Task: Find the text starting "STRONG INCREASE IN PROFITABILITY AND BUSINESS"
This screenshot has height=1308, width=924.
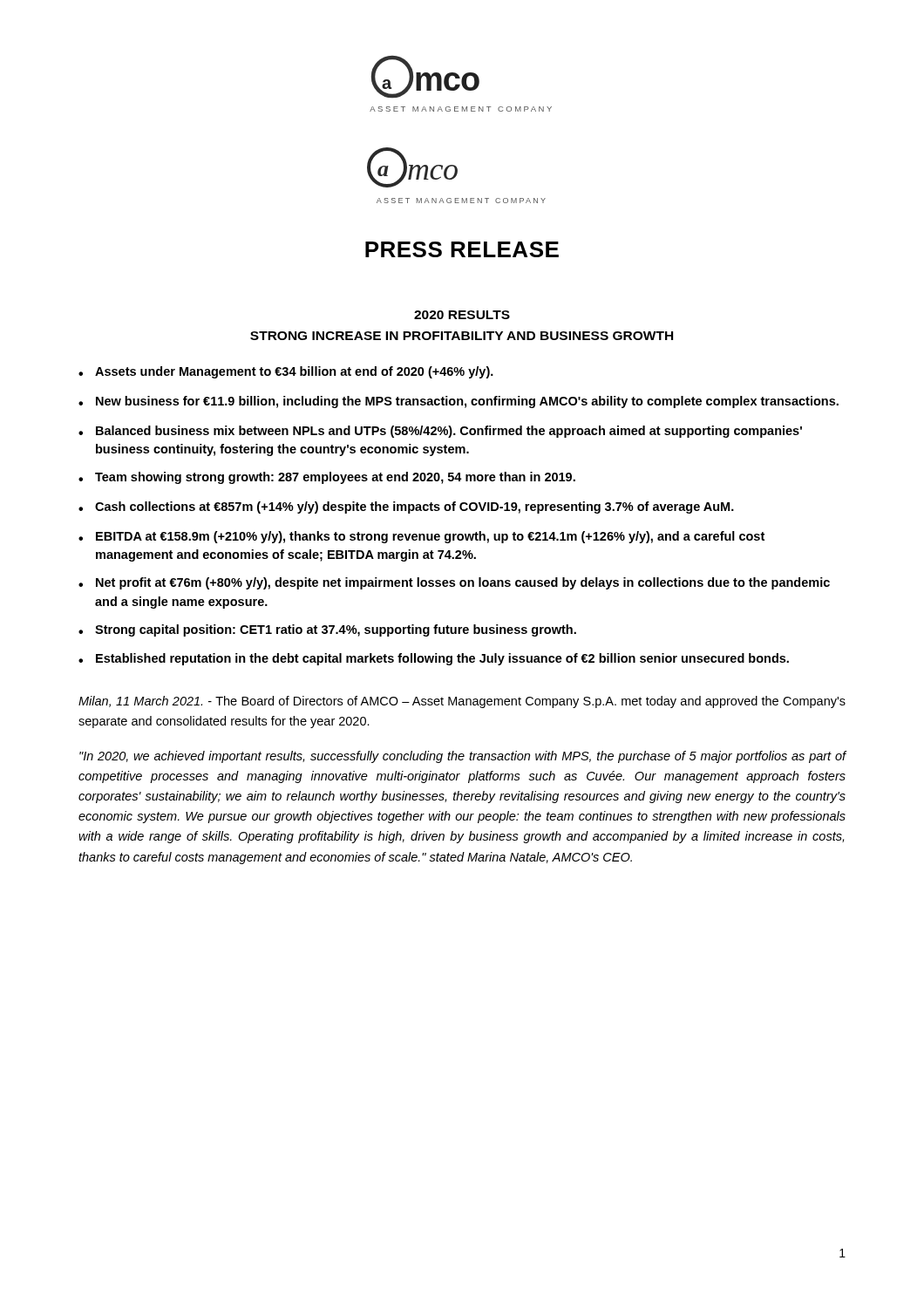Action: coord(462,335)
